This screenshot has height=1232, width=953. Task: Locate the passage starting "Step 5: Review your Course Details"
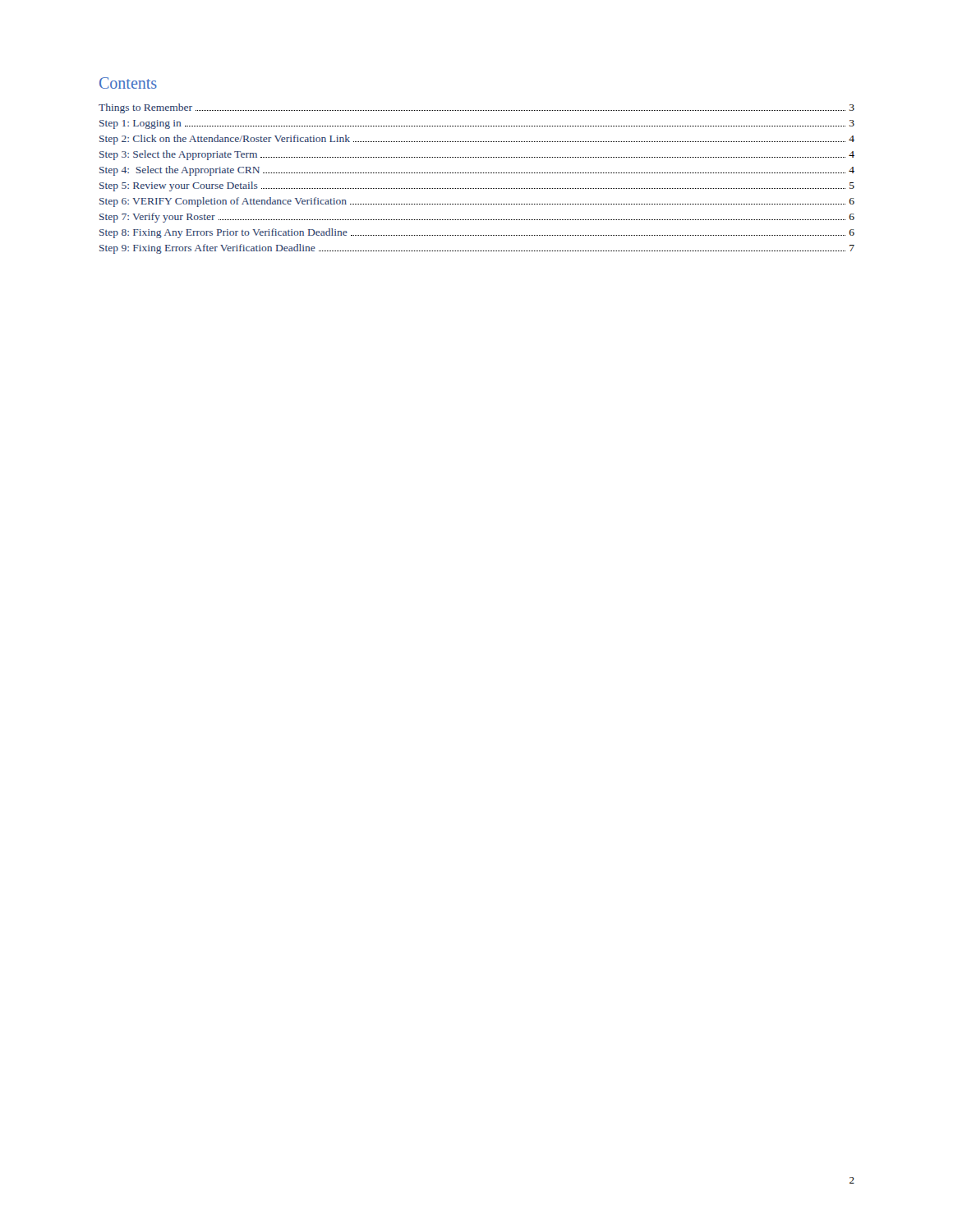(x=476, y=186)
